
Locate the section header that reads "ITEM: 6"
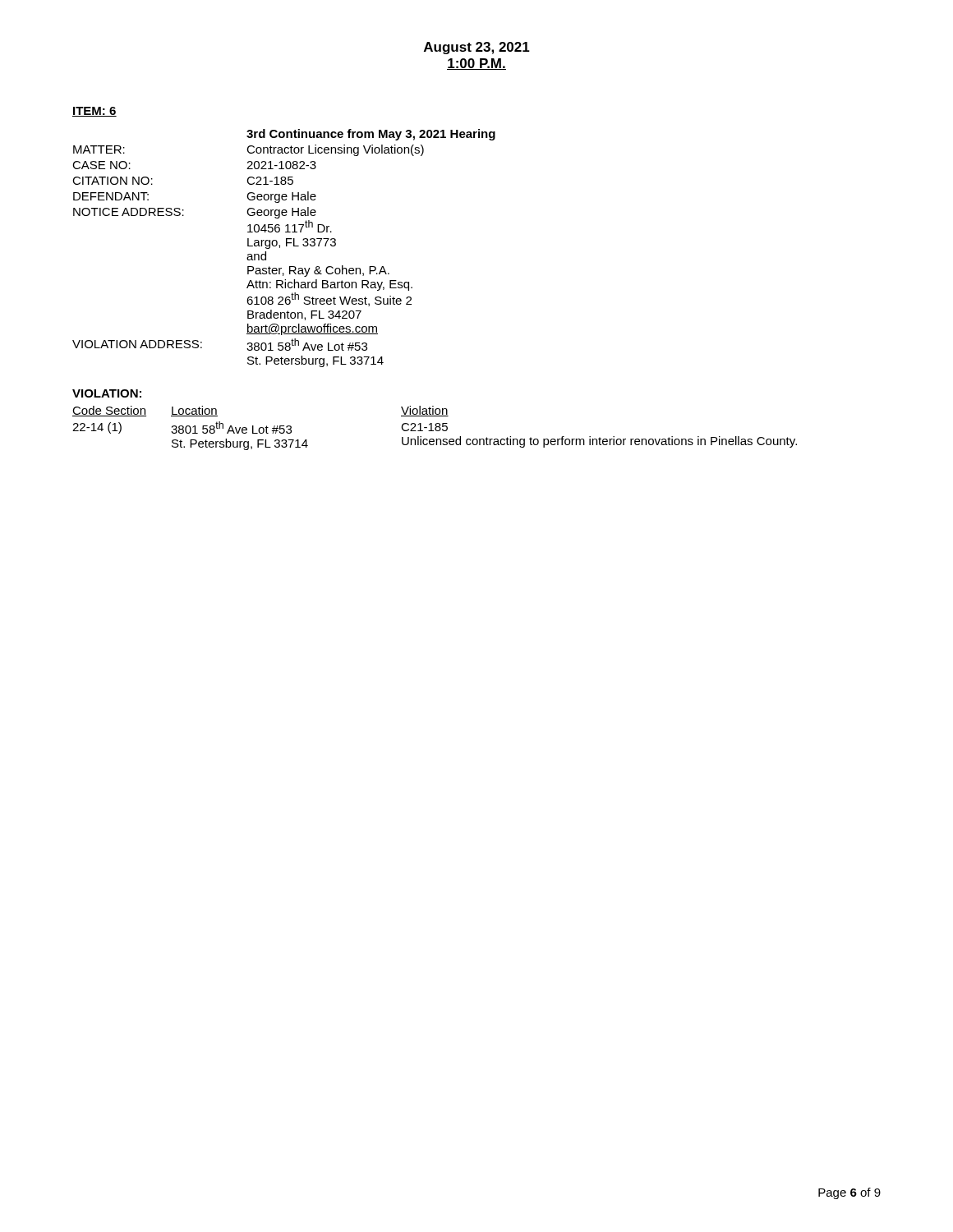point(94,110)
